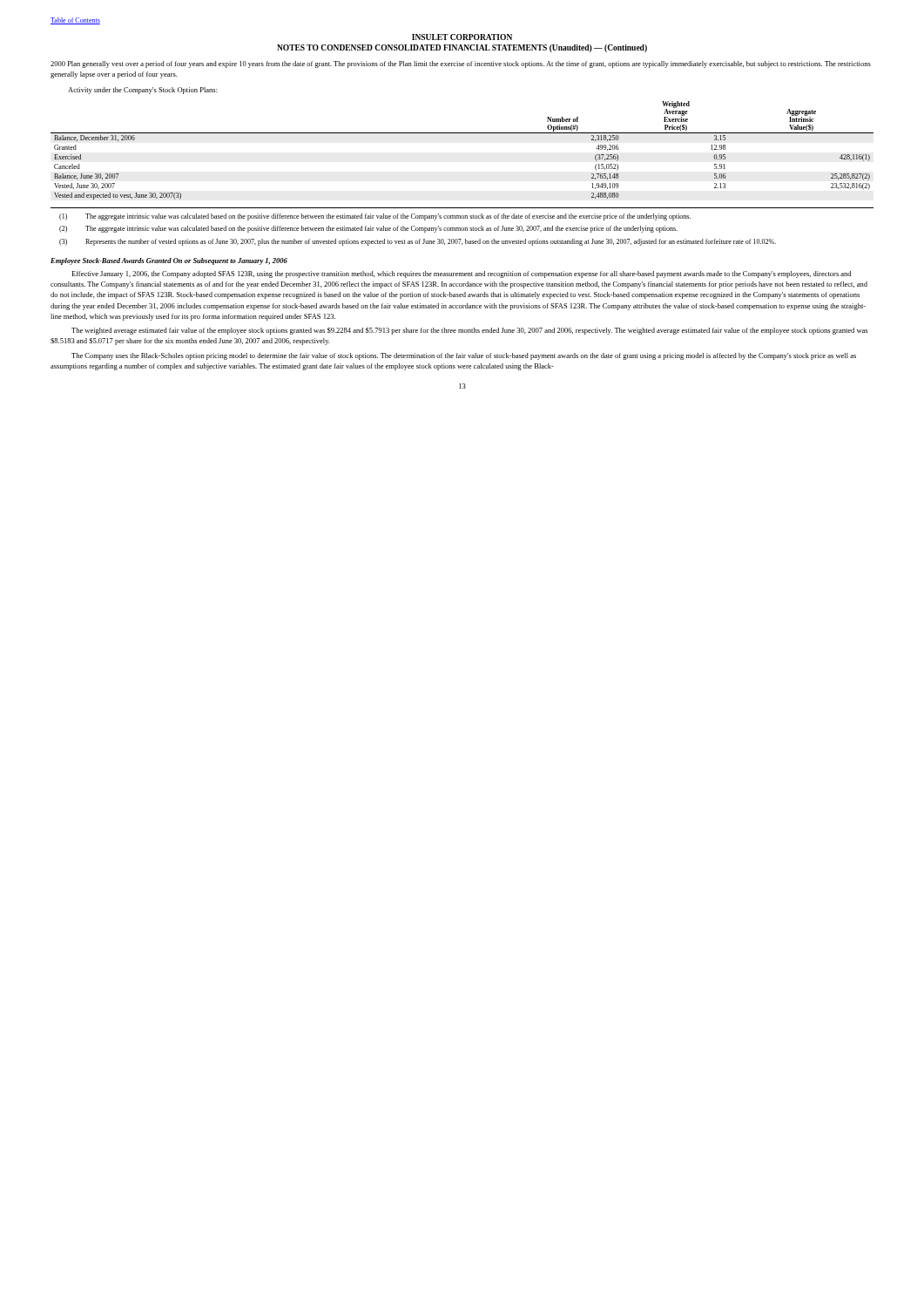Image resolution: width=924 pixels, height=1307 pixels.
Task: Find the title with the text "INSULET CORPORATION"
Action: click(x=462, y=37)
